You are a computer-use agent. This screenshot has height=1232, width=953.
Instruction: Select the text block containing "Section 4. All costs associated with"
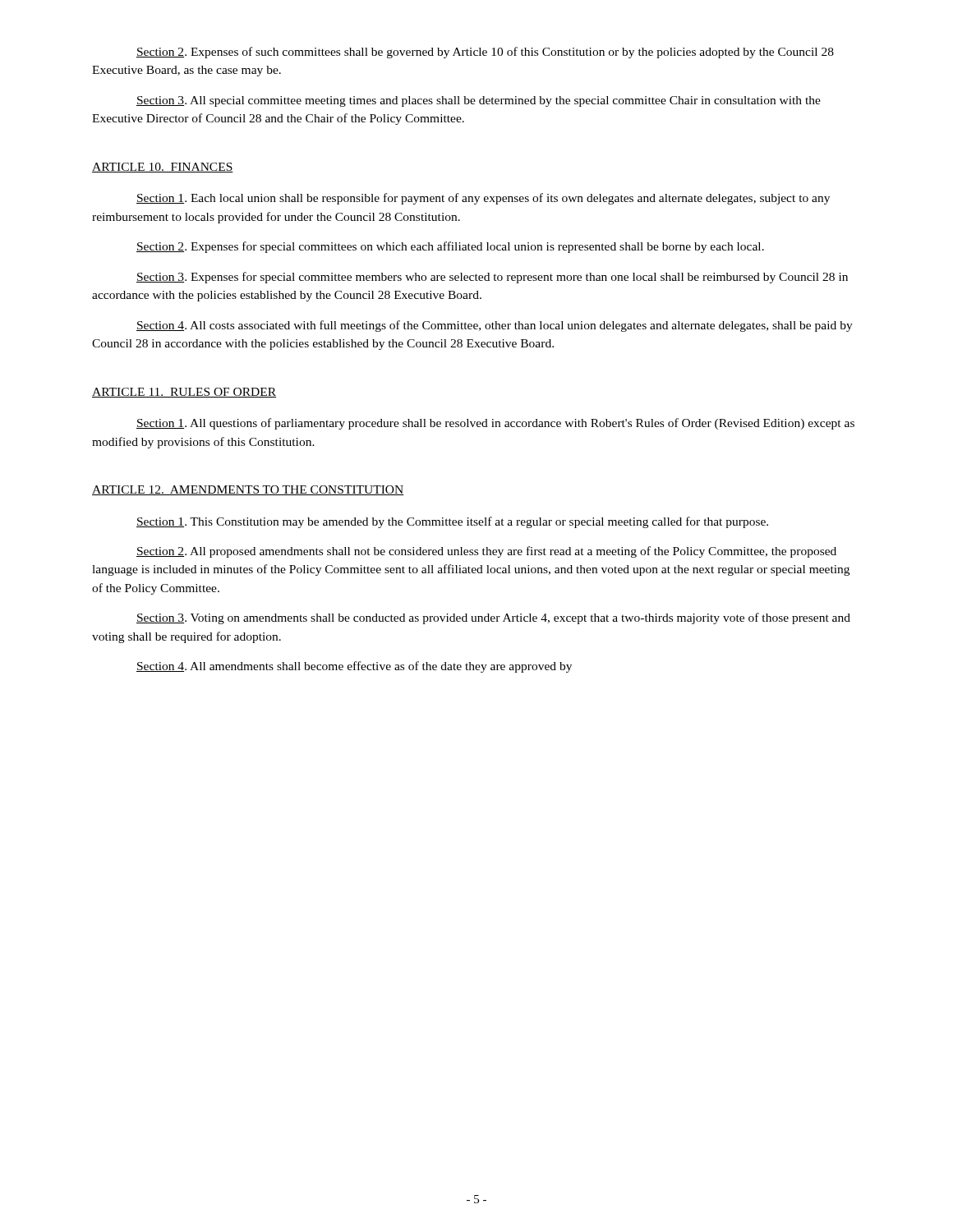[x=472, y=334]
